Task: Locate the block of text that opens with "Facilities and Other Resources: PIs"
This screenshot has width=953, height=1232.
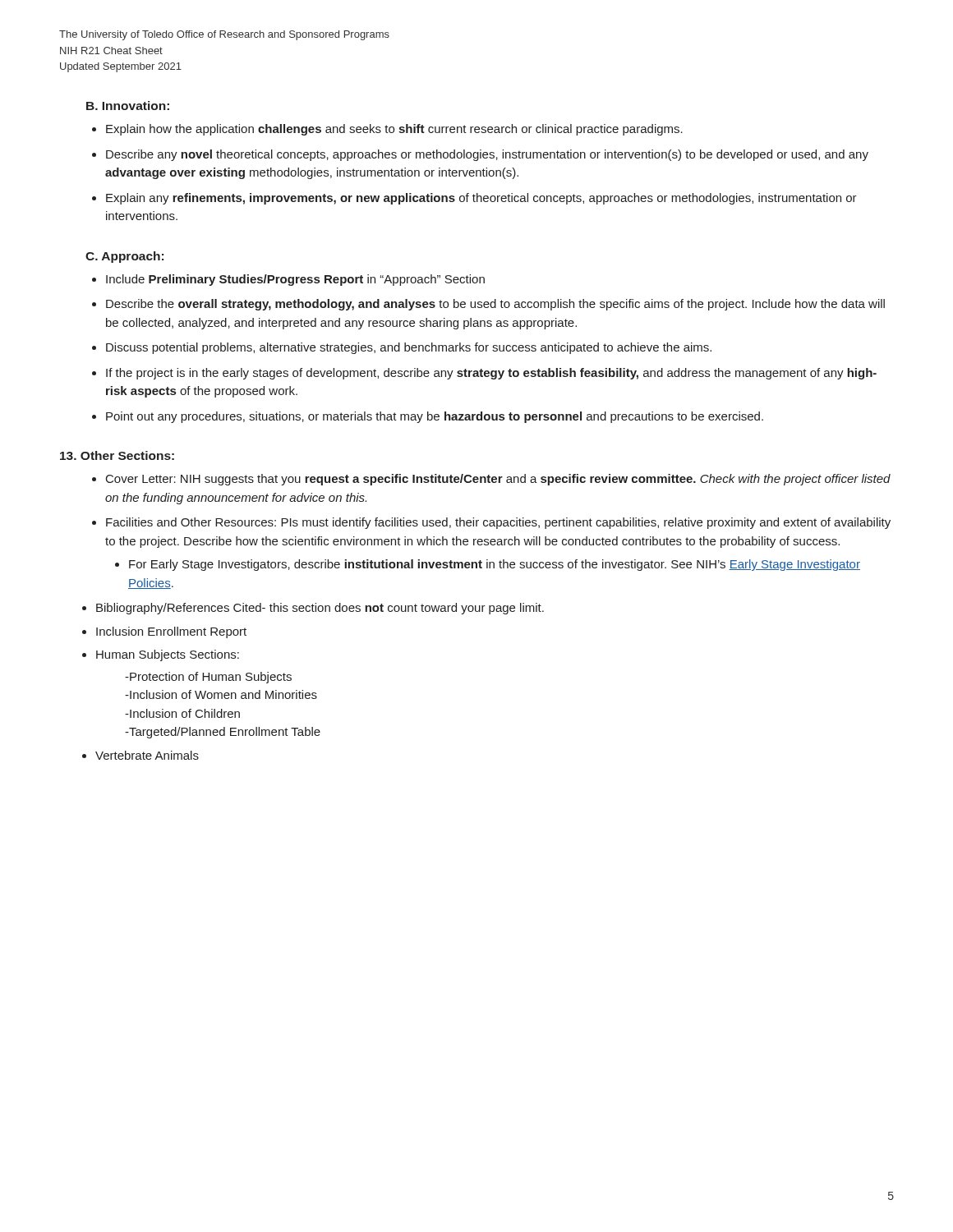Action: click(x=499, y=554)
